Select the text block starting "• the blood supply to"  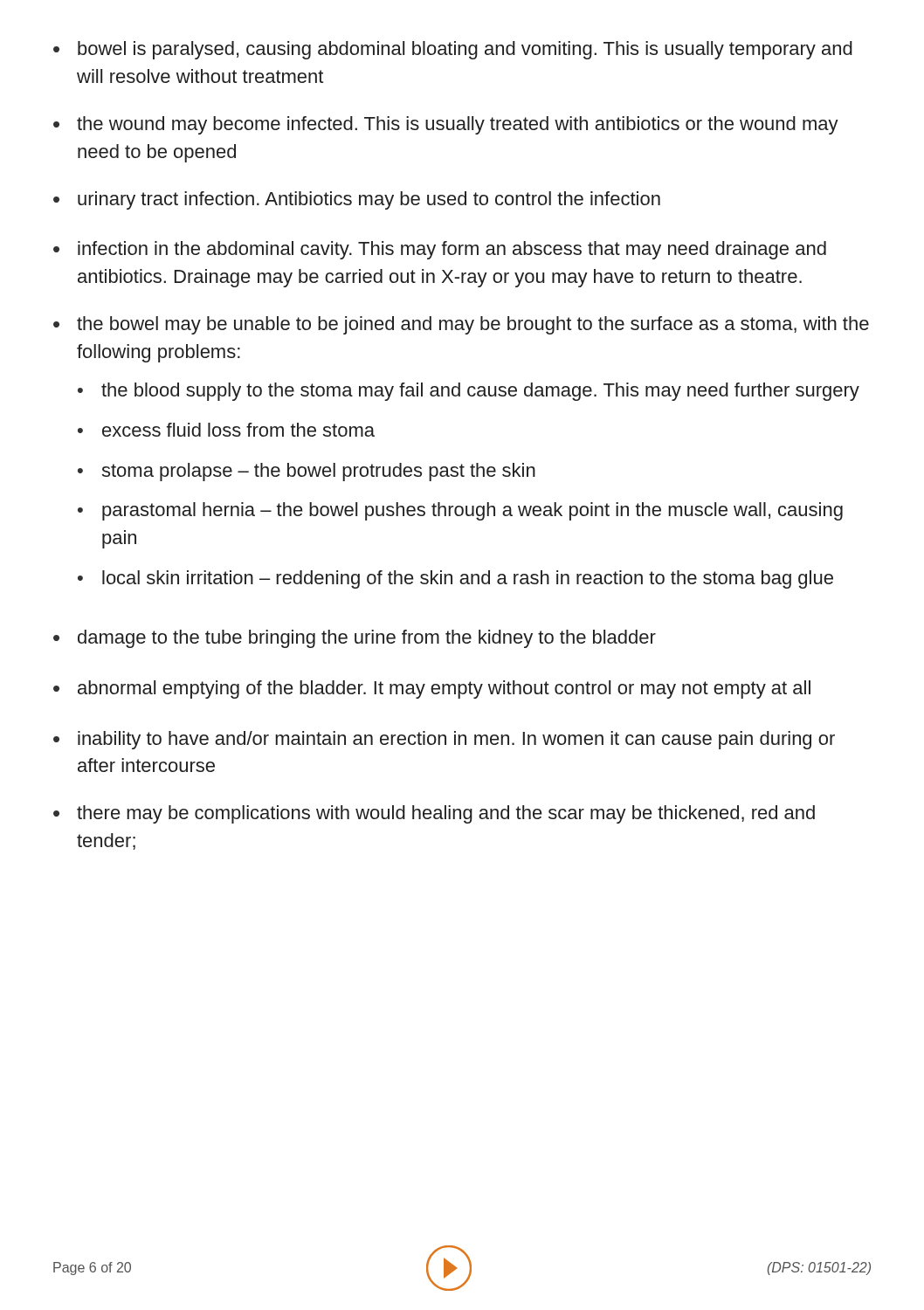coord(474,390)
